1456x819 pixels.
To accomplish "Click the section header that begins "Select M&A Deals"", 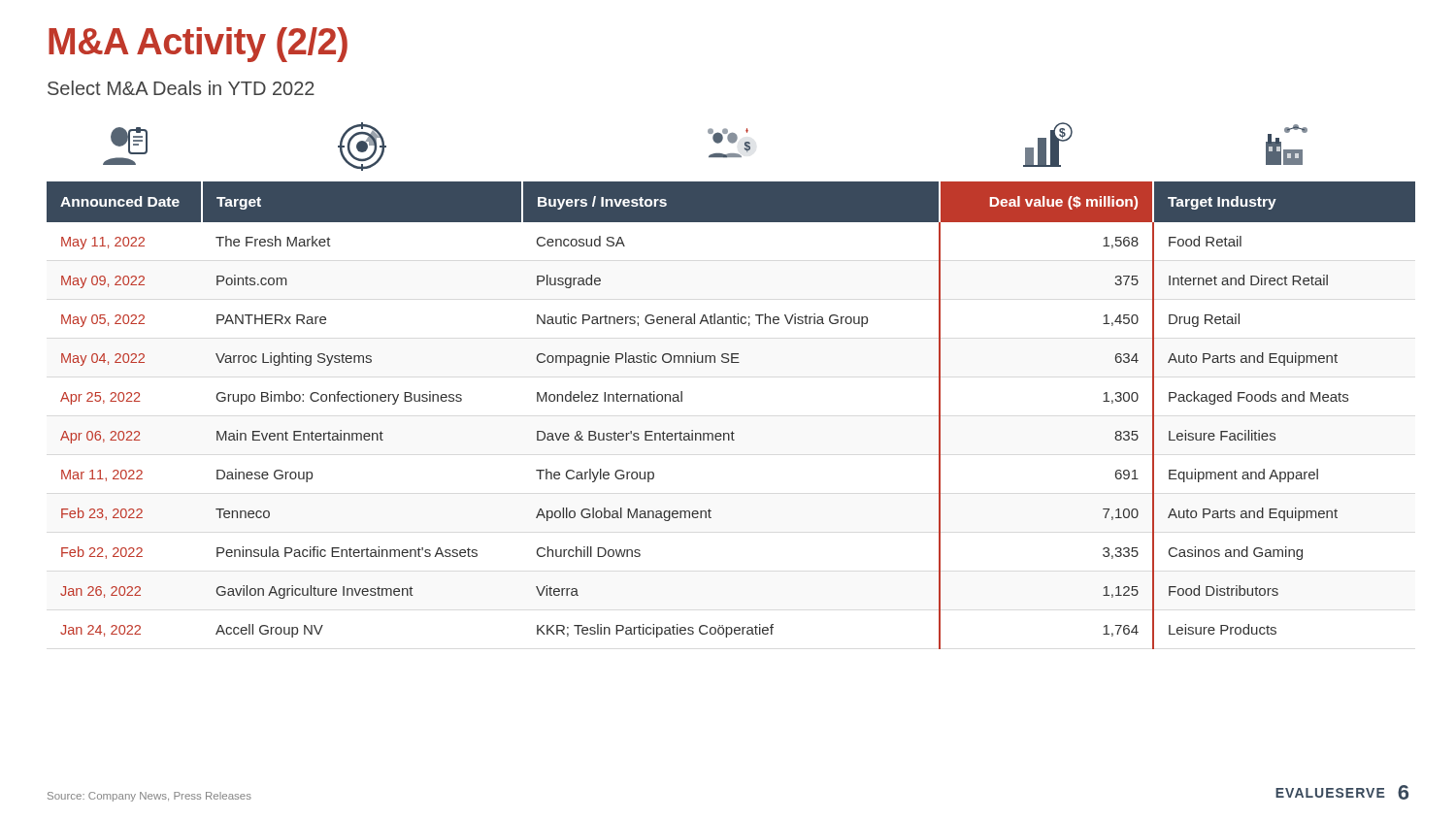I will (181, 88).
